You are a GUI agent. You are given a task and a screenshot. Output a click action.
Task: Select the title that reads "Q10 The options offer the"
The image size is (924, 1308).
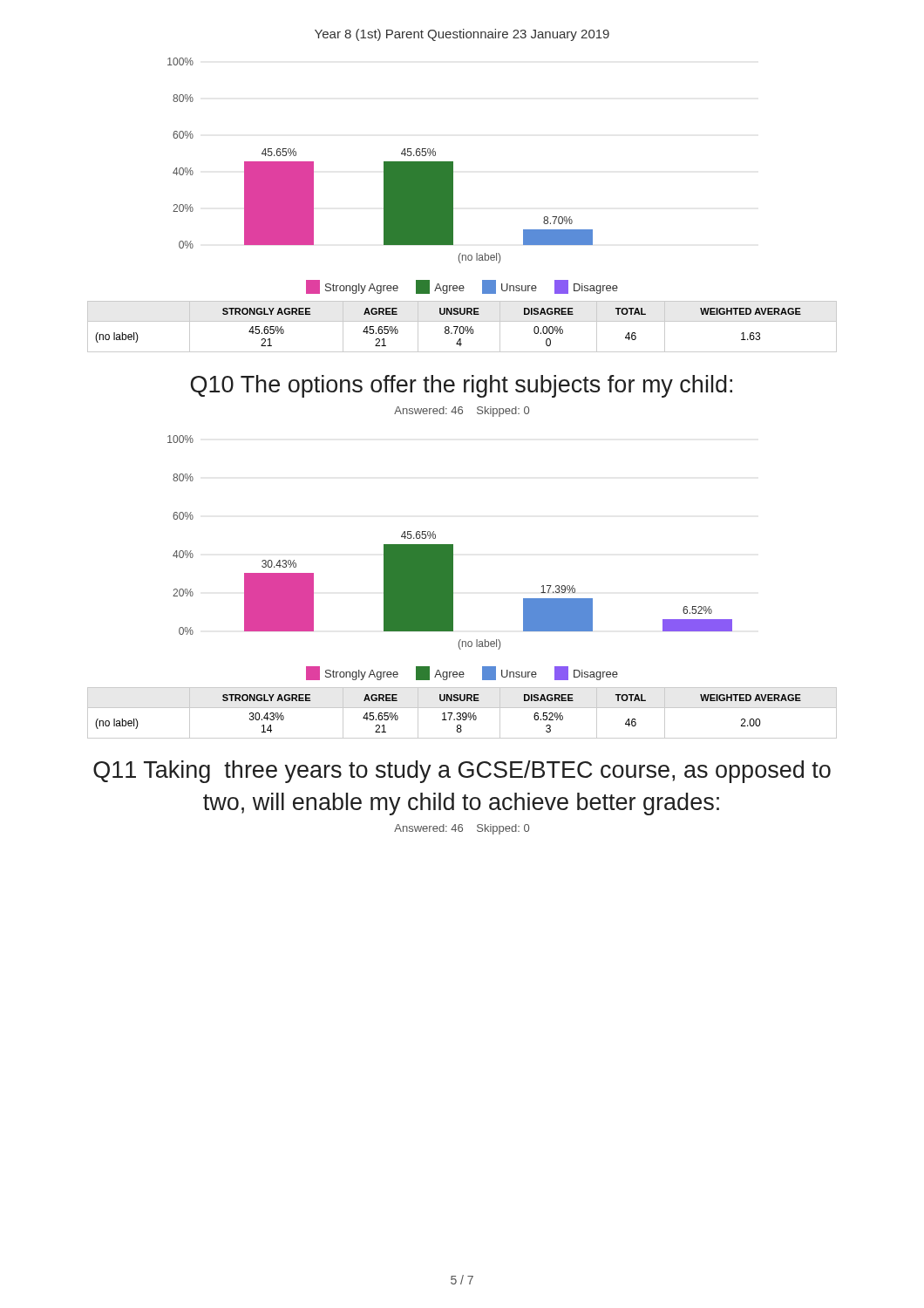tap(462, 385)
